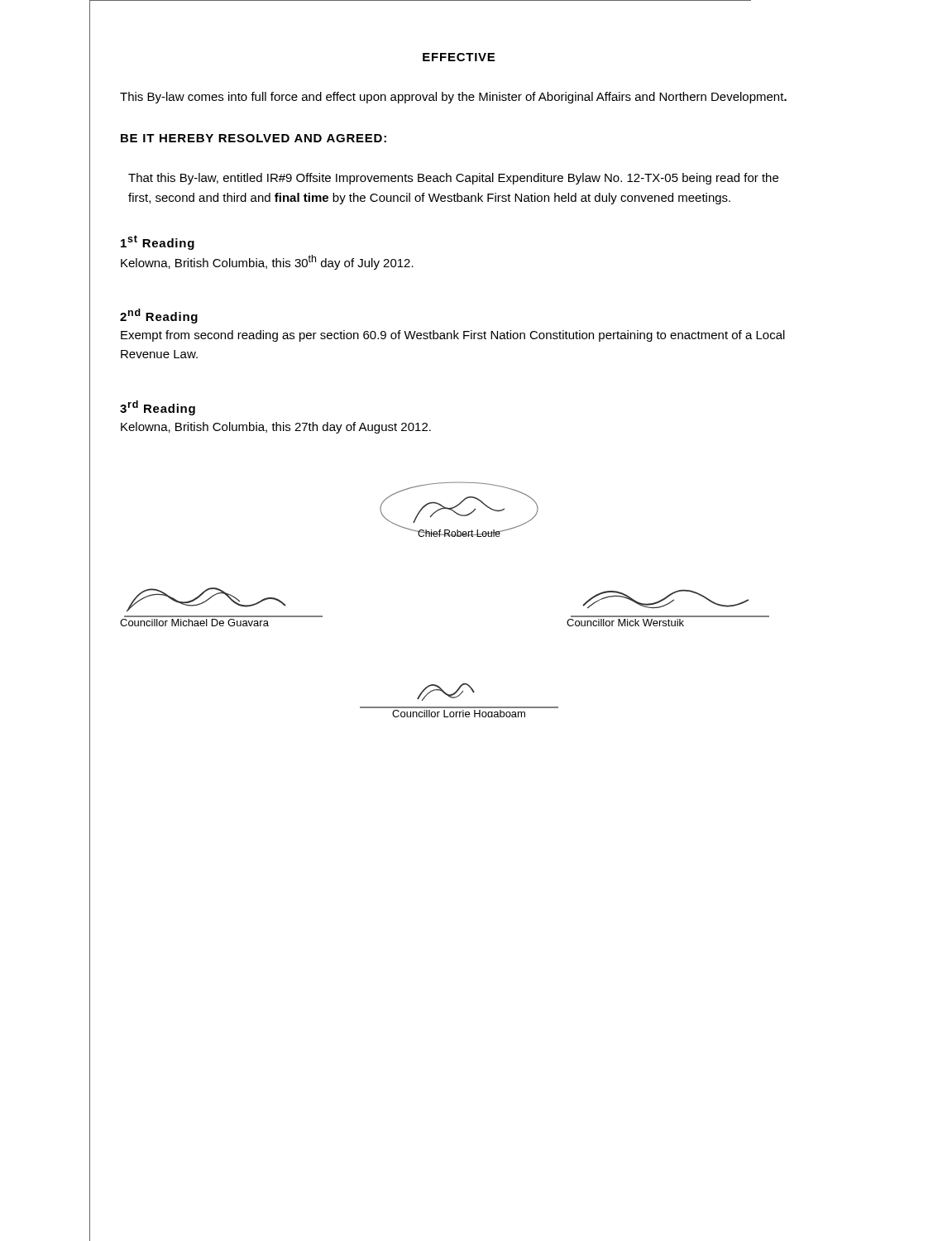Locate the text block containing "That this By-law, entitled IR#9 Offsite Improvements Beach"

(454, 187)
